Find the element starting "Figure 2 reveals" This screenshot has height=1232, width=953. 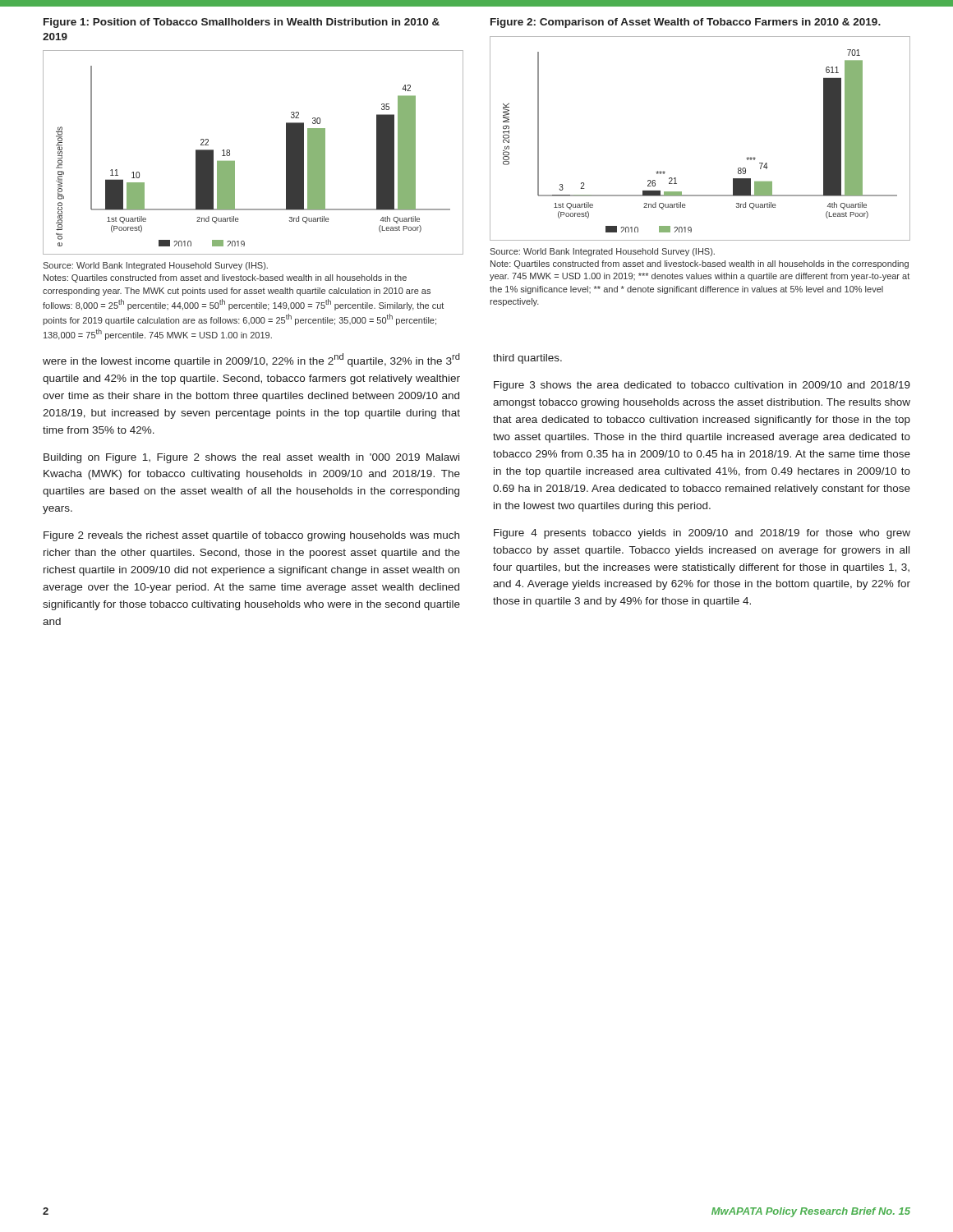251,578
